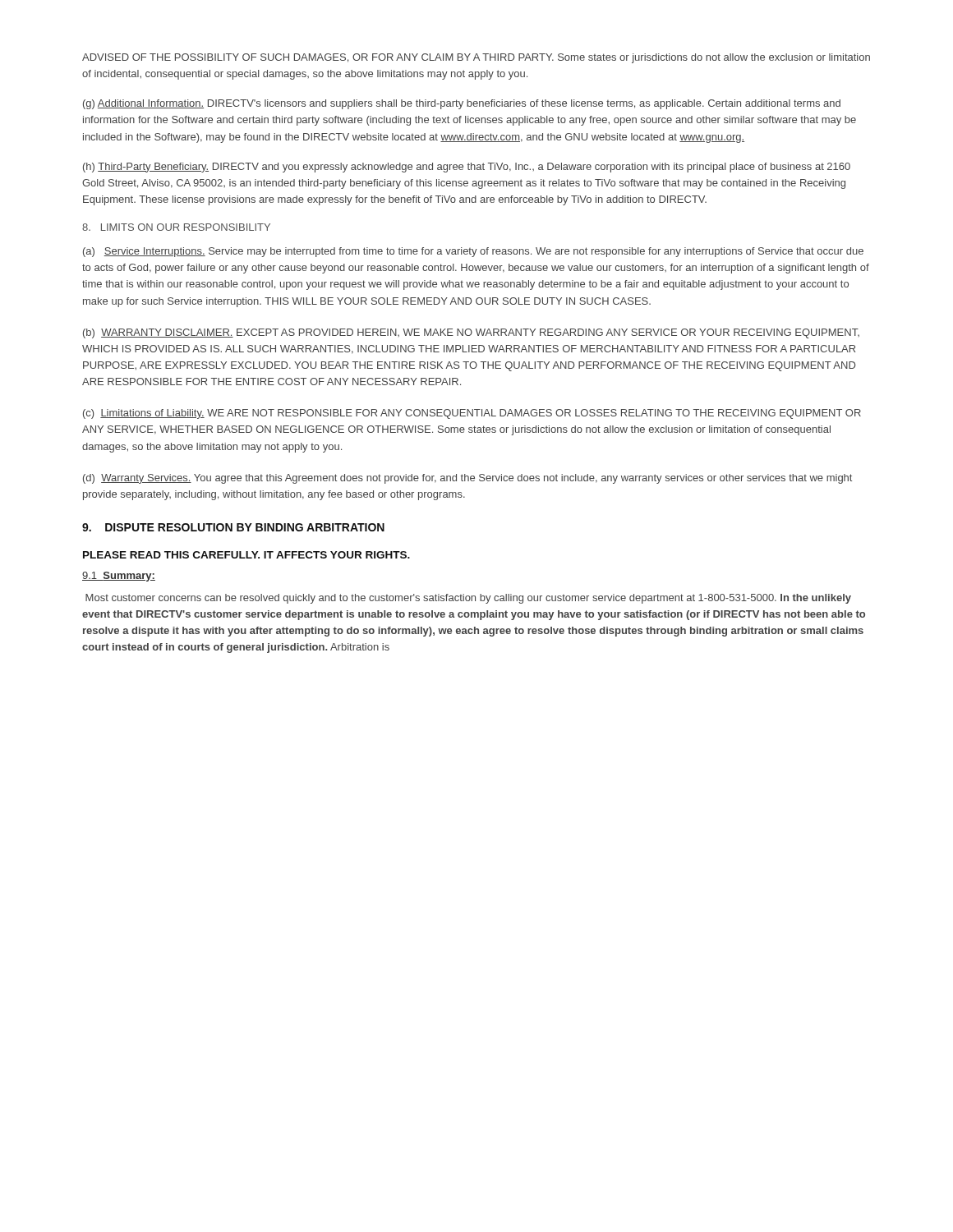Point to the block beginning "ADVISED OF THE POSSIBILITY OF"

[x=476, y=65]
